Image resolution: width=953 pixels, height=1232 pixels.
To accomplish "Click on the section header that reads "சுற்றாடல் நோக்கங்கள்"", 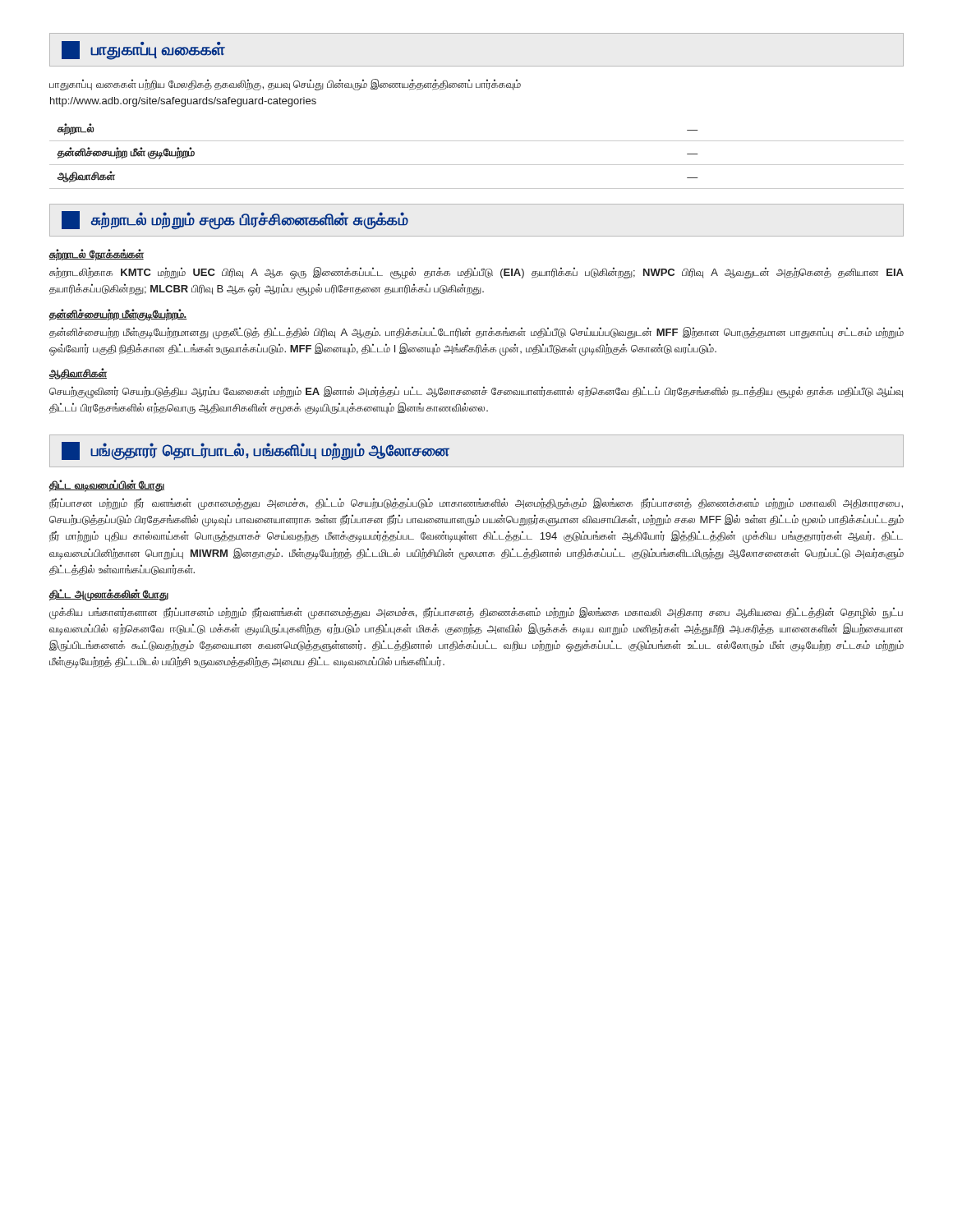I will [96, 254].
